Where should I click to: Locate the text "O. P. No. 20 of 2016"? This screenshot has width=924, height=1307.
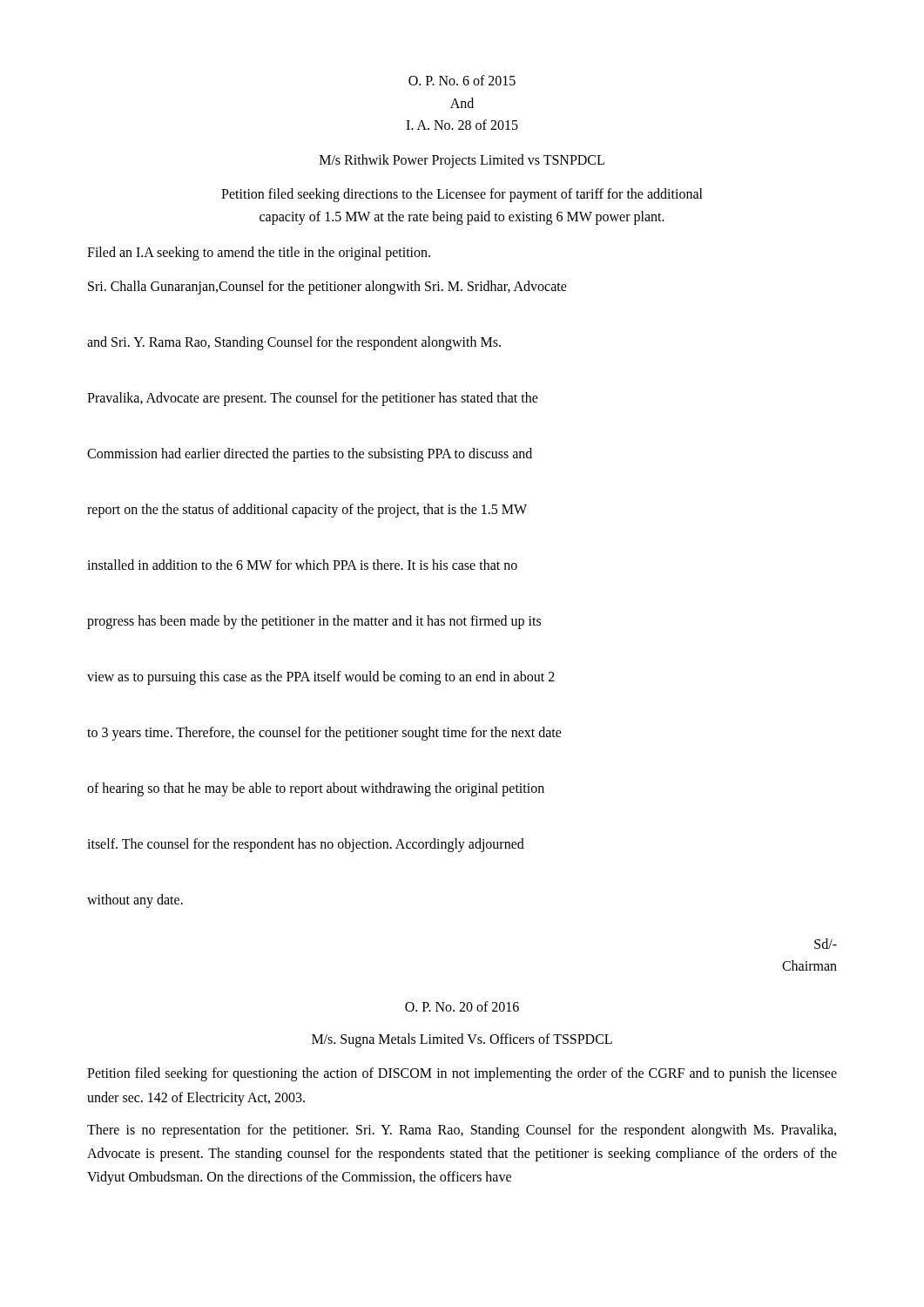pos(462,1007)
